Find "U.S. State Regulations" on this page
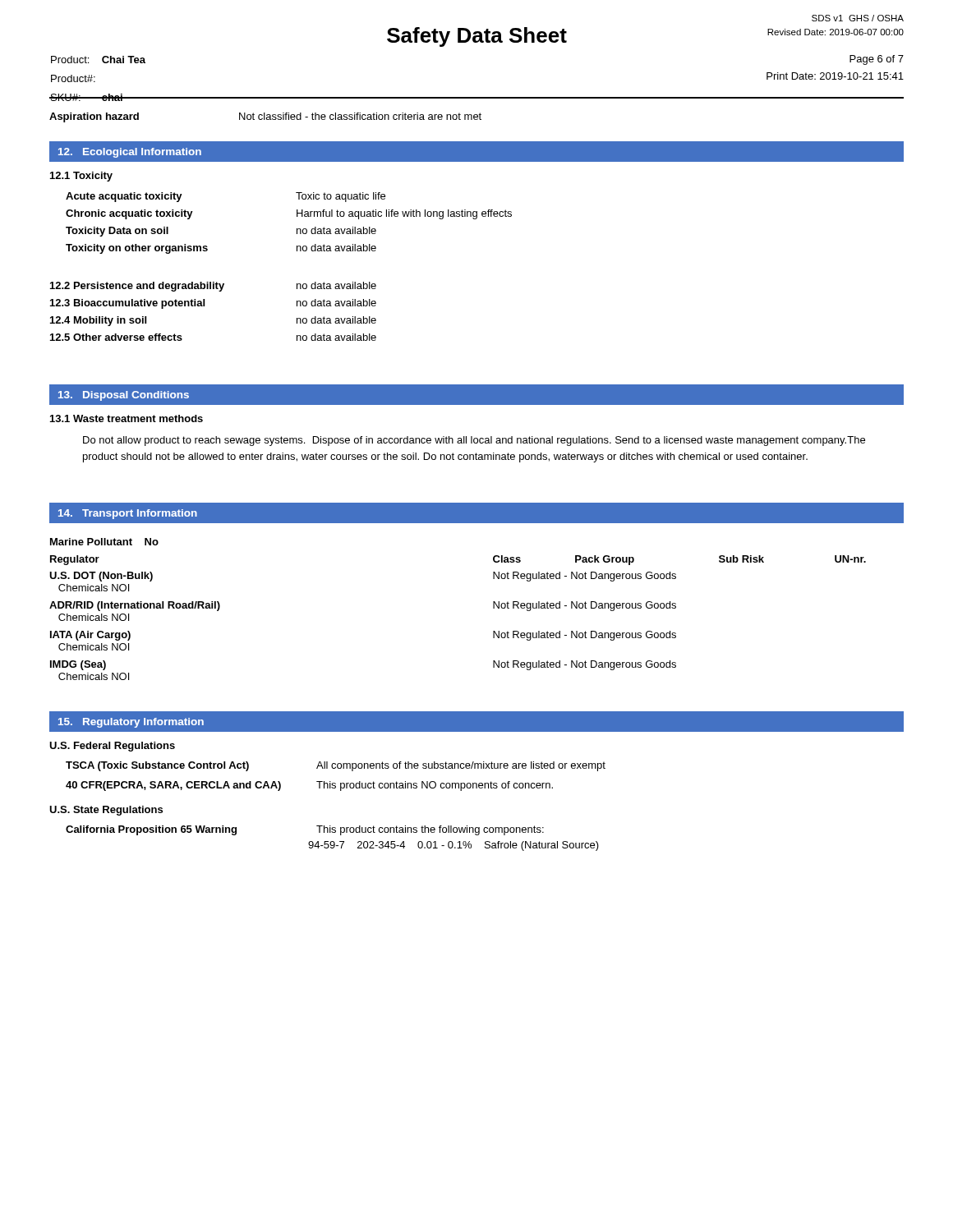 106,809
